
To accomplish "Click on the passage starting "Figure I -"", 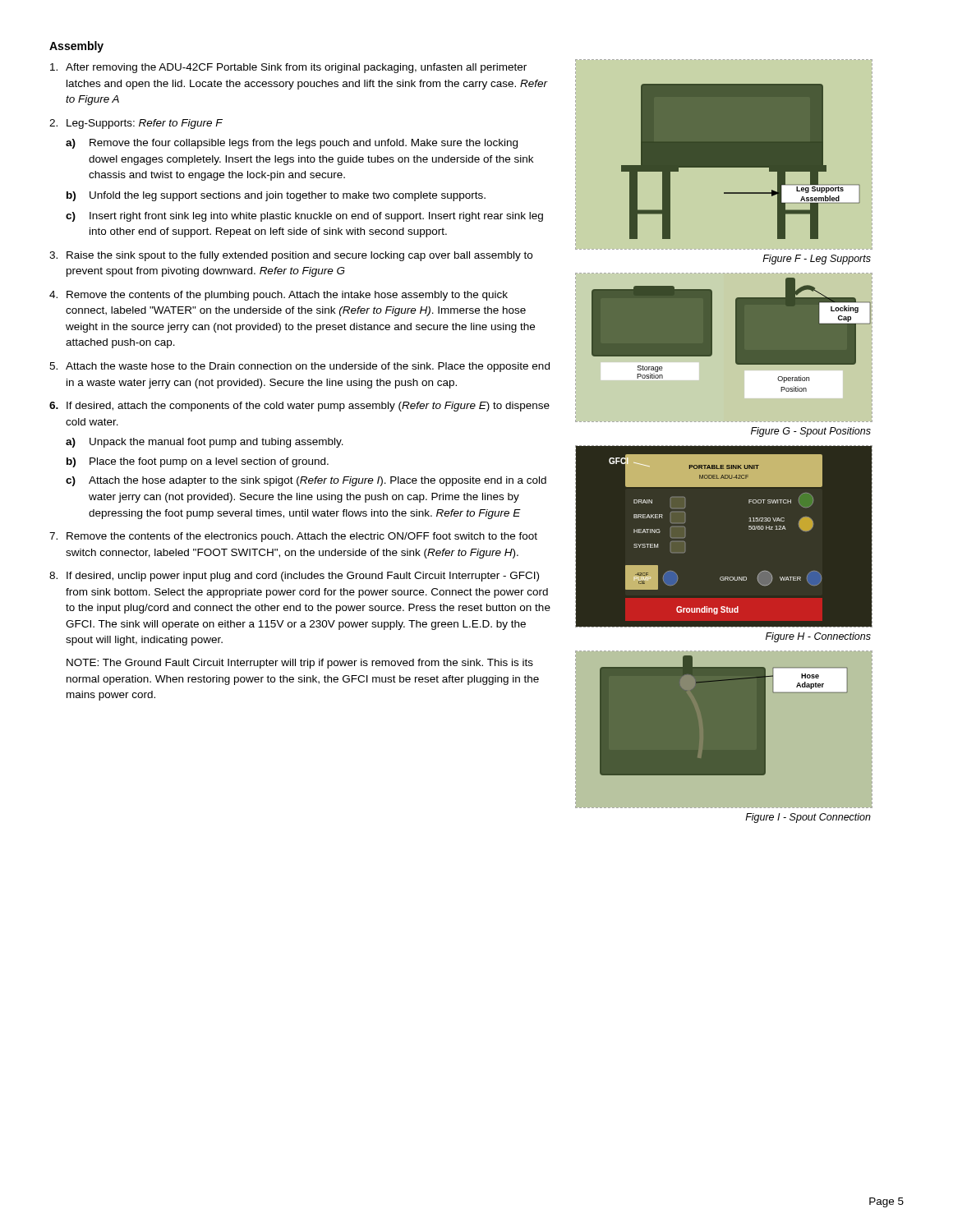I will pos(808,817).
